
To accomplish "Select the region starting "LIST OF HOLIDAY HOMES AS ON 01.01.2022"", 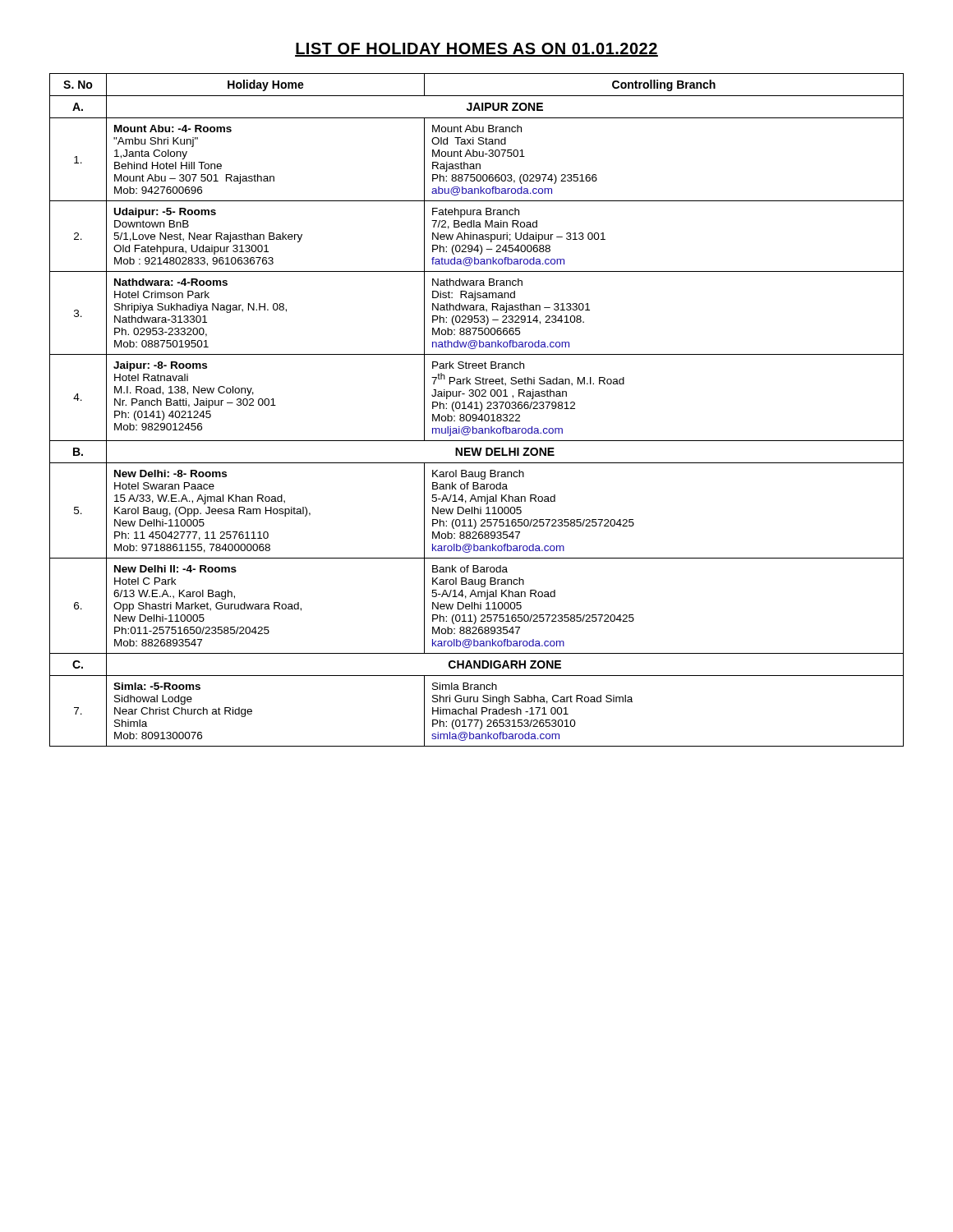I will point(476,48).
